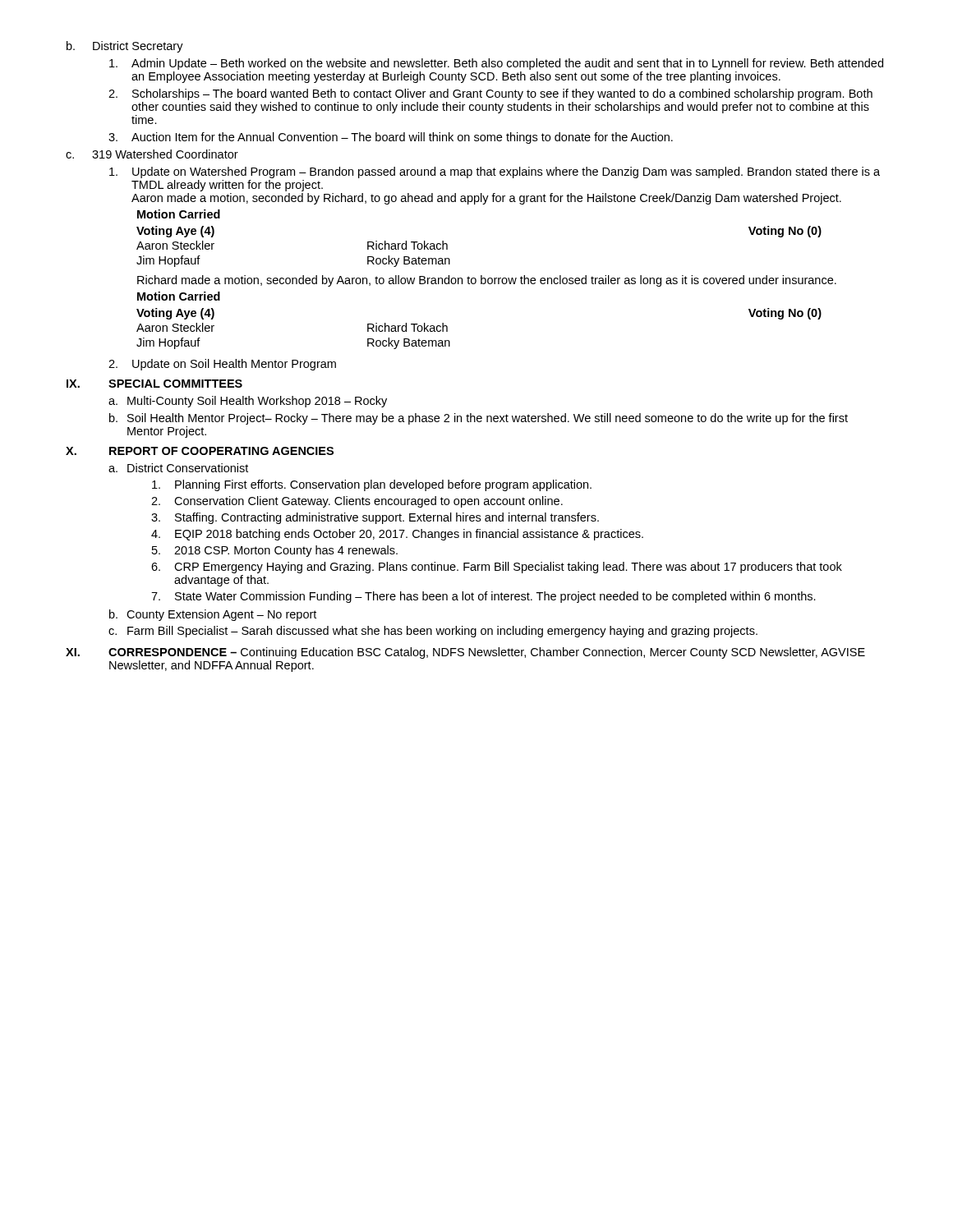Where is the passage that starts "2. Update on Soil"?

point(222,365)
